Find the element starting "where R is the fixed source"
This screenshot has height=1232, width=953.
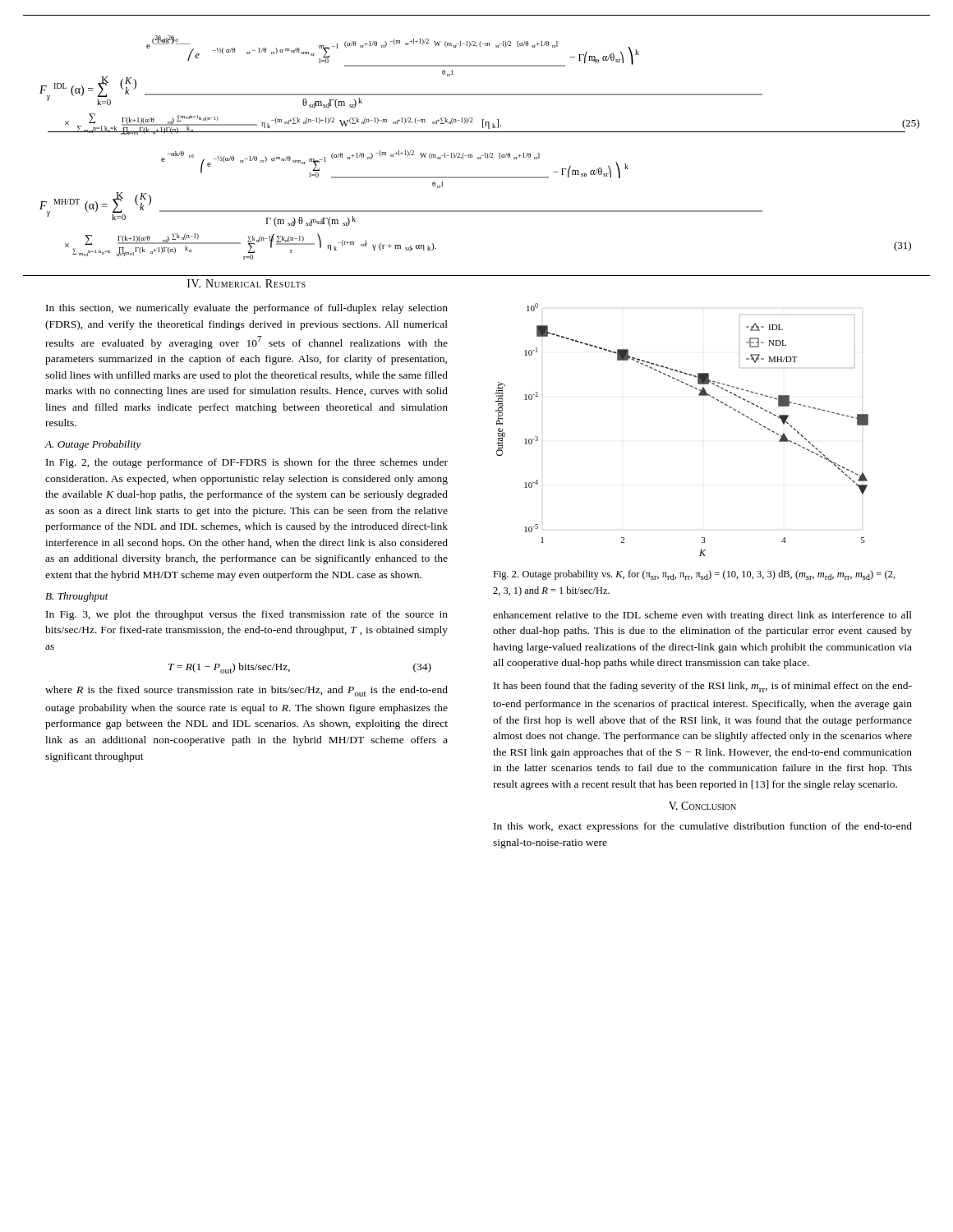pos(246,723)
